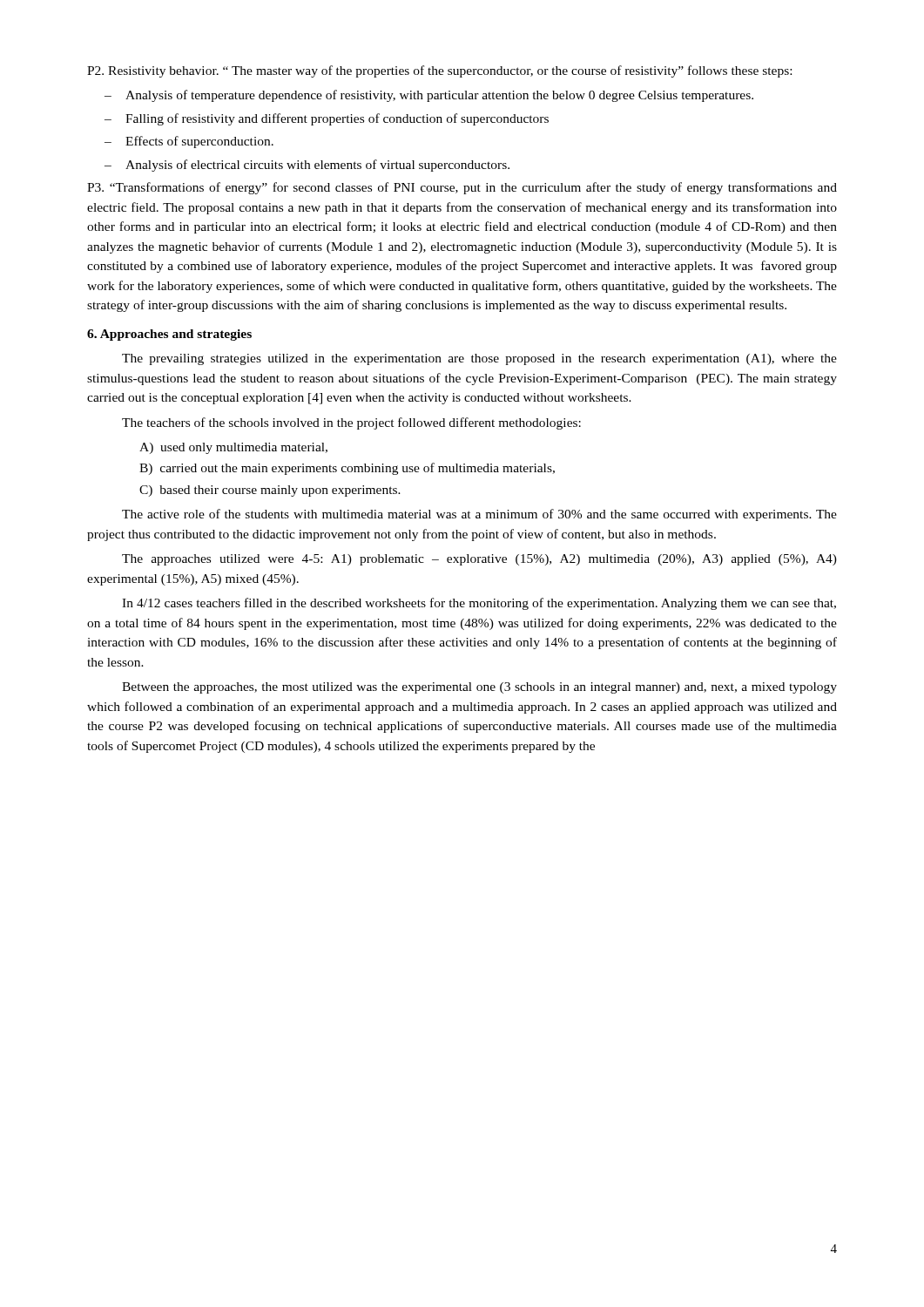Screen dimensions: 1307x924
Task: Select the text block with the text "P2. Resistivity behavior. “ The"
Action: point(462,71)
